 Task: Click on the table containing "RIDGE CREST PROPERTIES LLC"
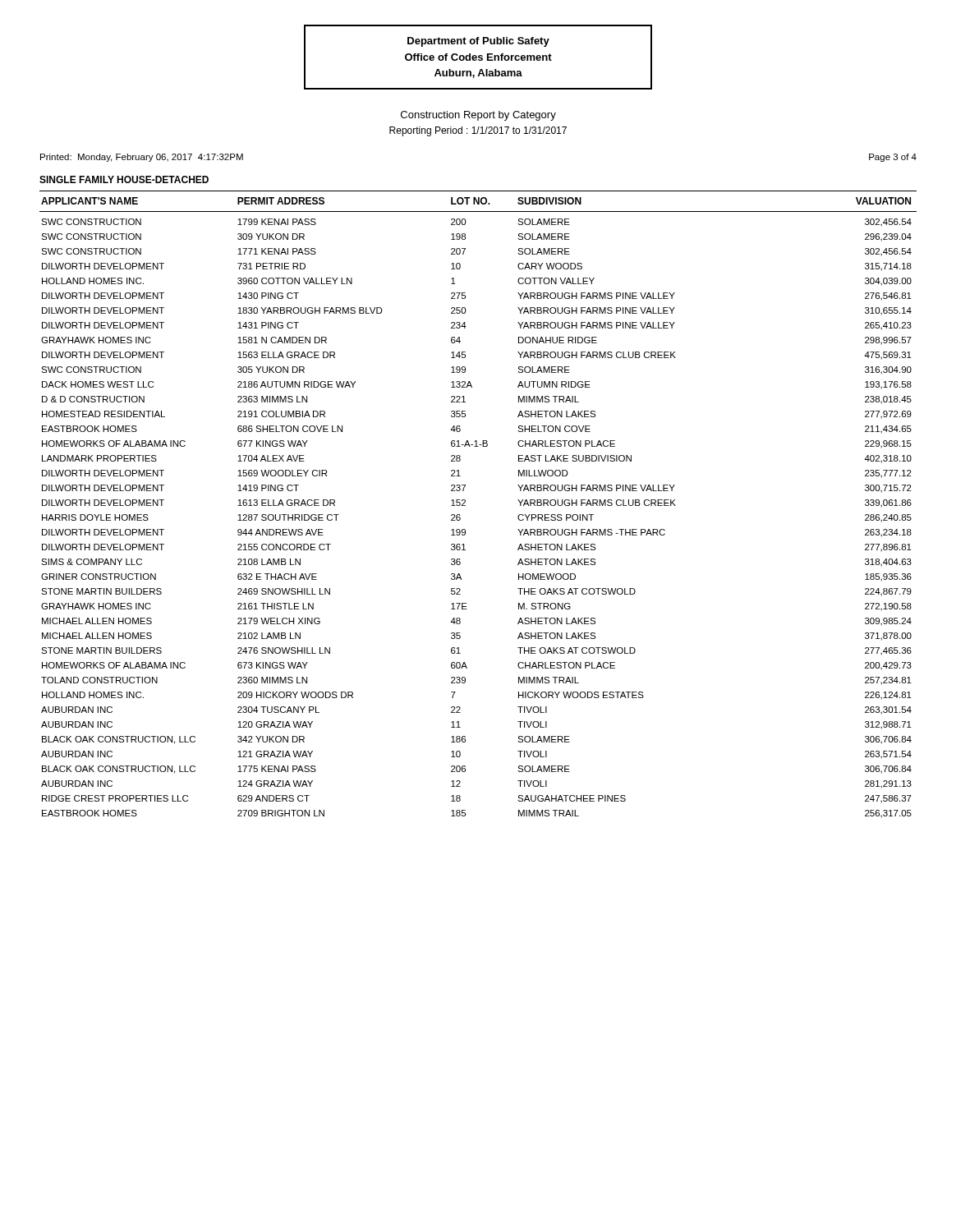tap(478, 506)
